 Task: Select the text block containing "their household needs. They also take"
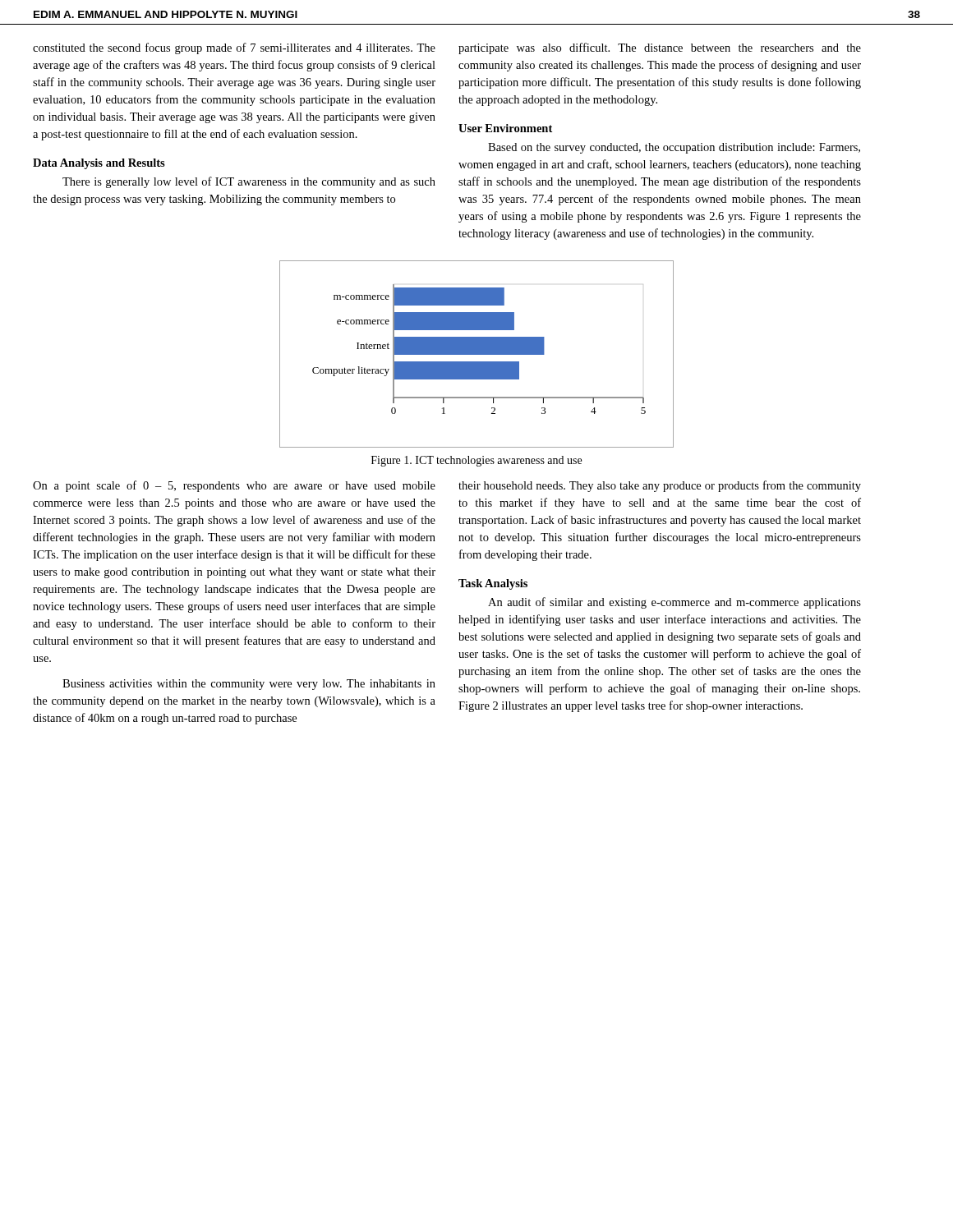click(660, 520)
